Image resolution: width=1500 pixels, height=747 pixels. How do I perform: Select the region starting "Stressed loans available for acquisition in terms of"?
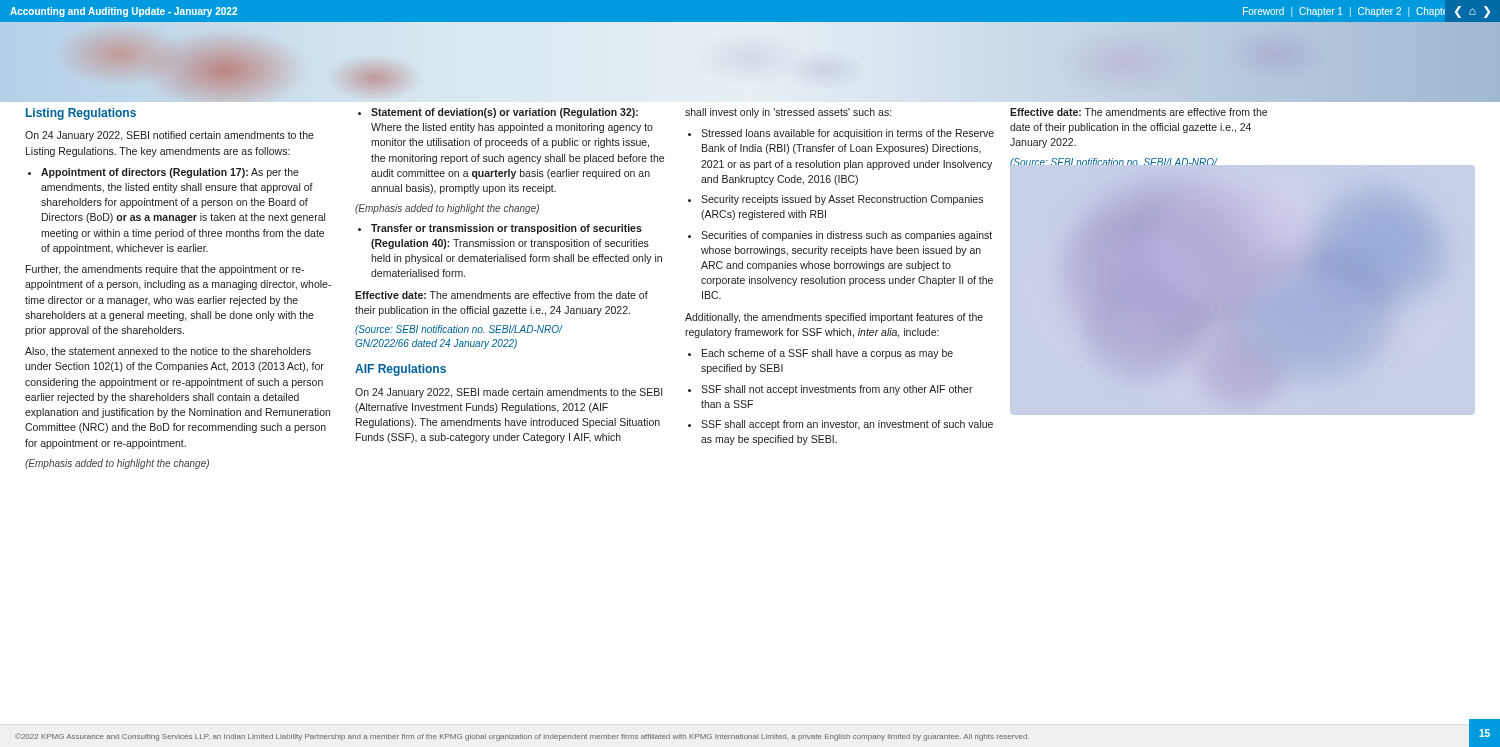[841, 134]
